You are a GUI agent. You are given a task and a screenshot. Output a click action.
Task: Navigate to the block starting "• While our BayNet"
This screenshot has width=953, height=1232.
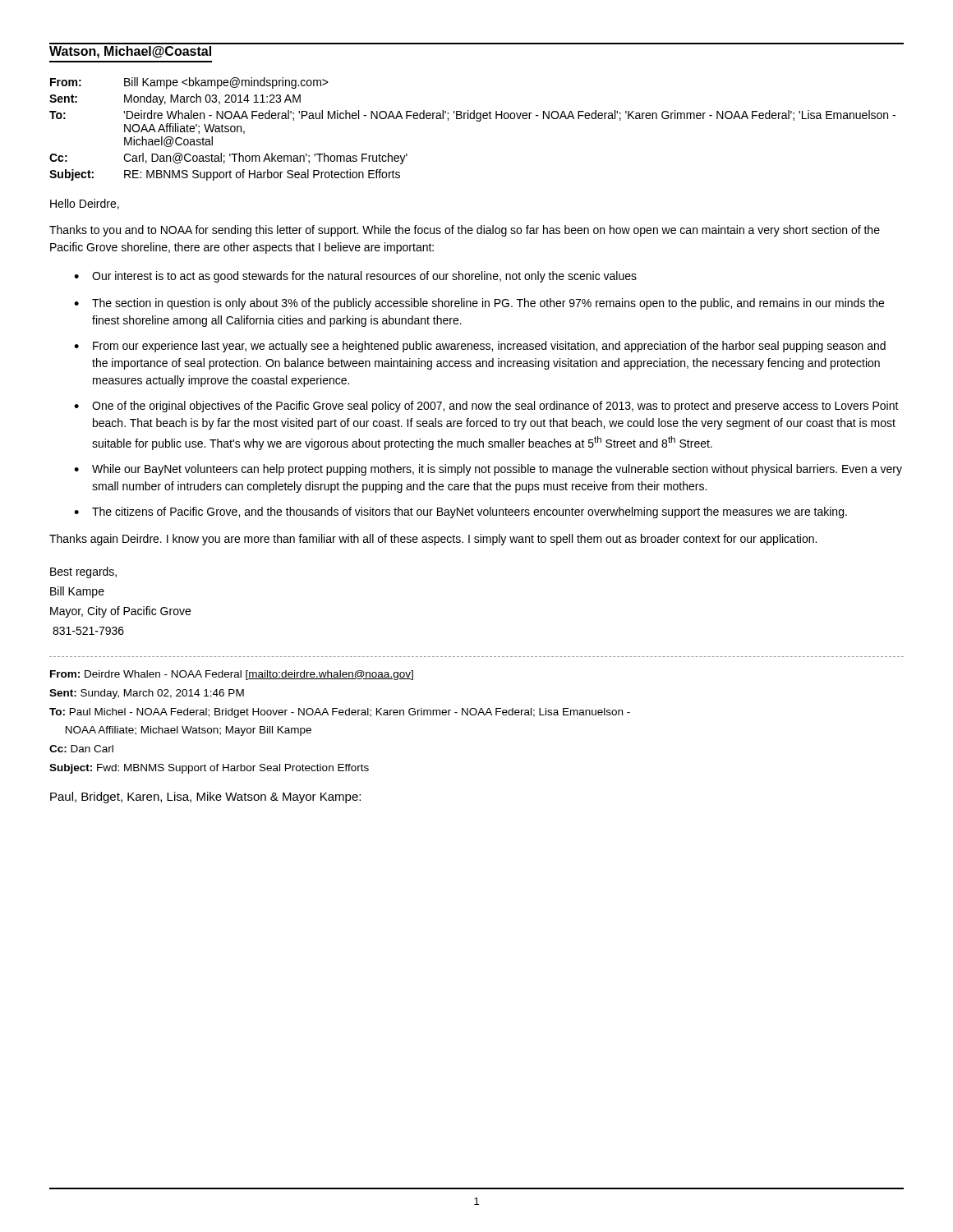489,478
